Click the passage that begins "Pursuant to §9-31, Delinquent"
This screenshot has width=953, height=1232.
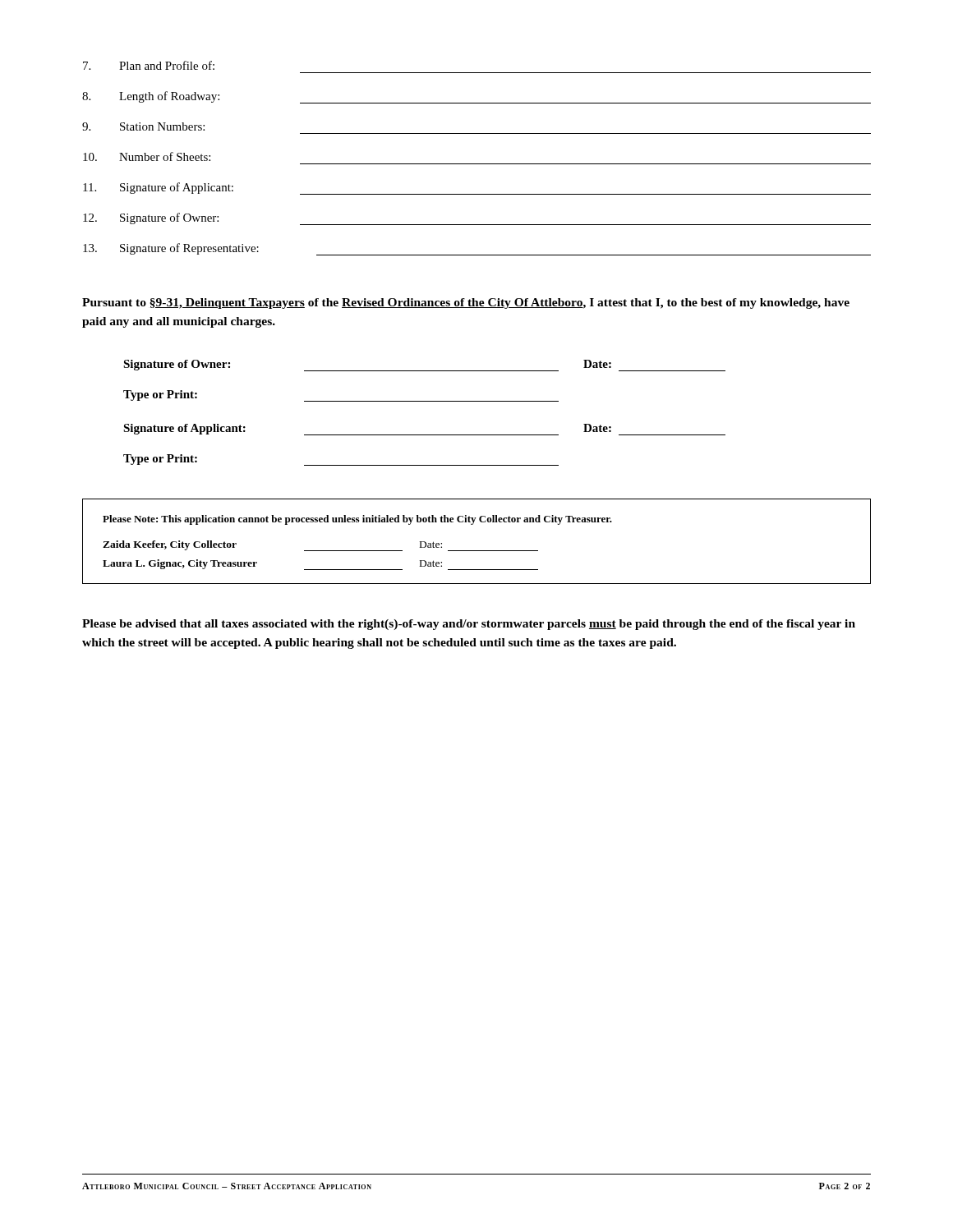coord(476,311)
